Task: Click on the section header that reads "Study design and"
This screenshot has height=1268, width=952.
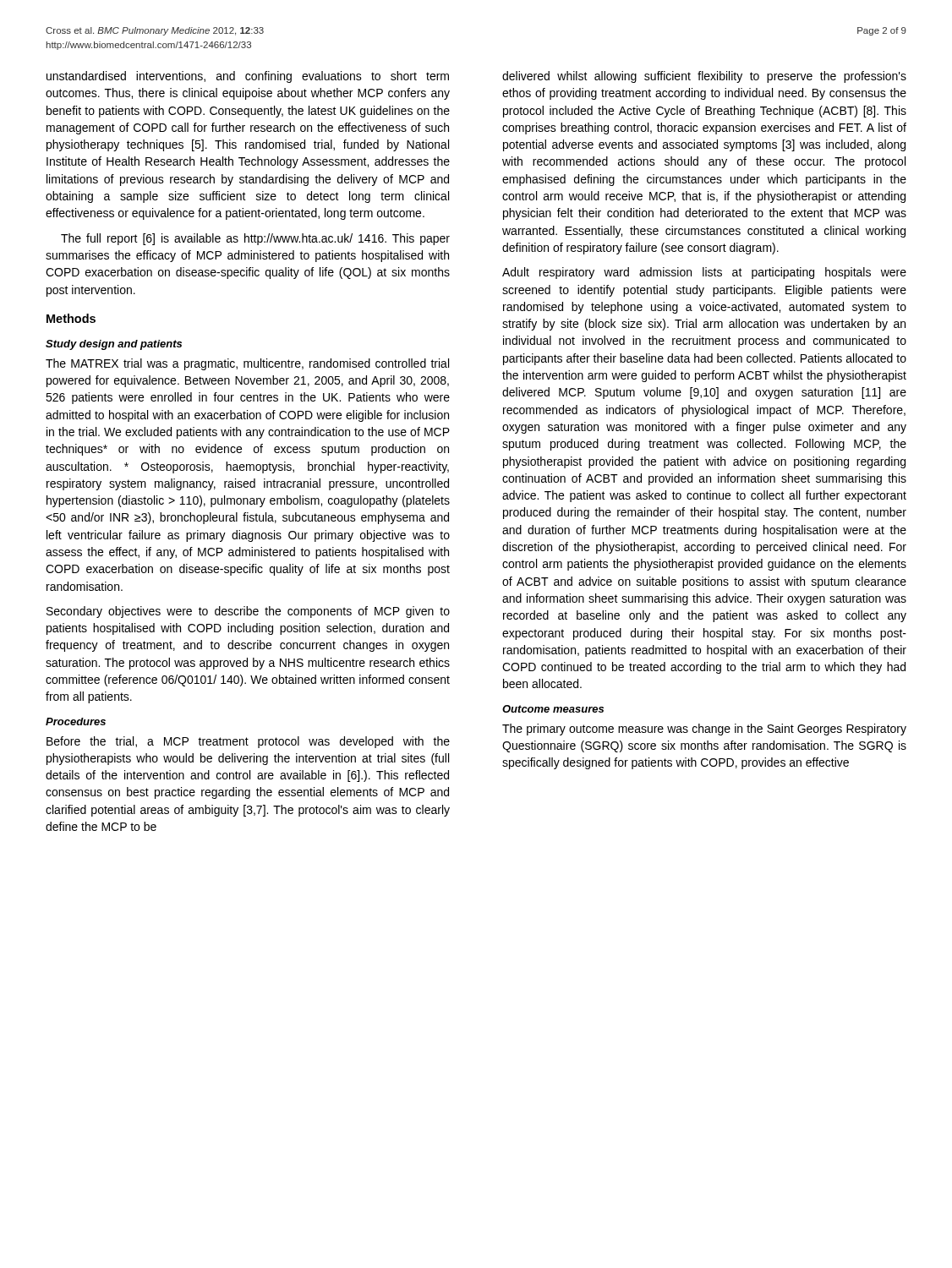Action: pyautogui.click(x=114, y=344)
